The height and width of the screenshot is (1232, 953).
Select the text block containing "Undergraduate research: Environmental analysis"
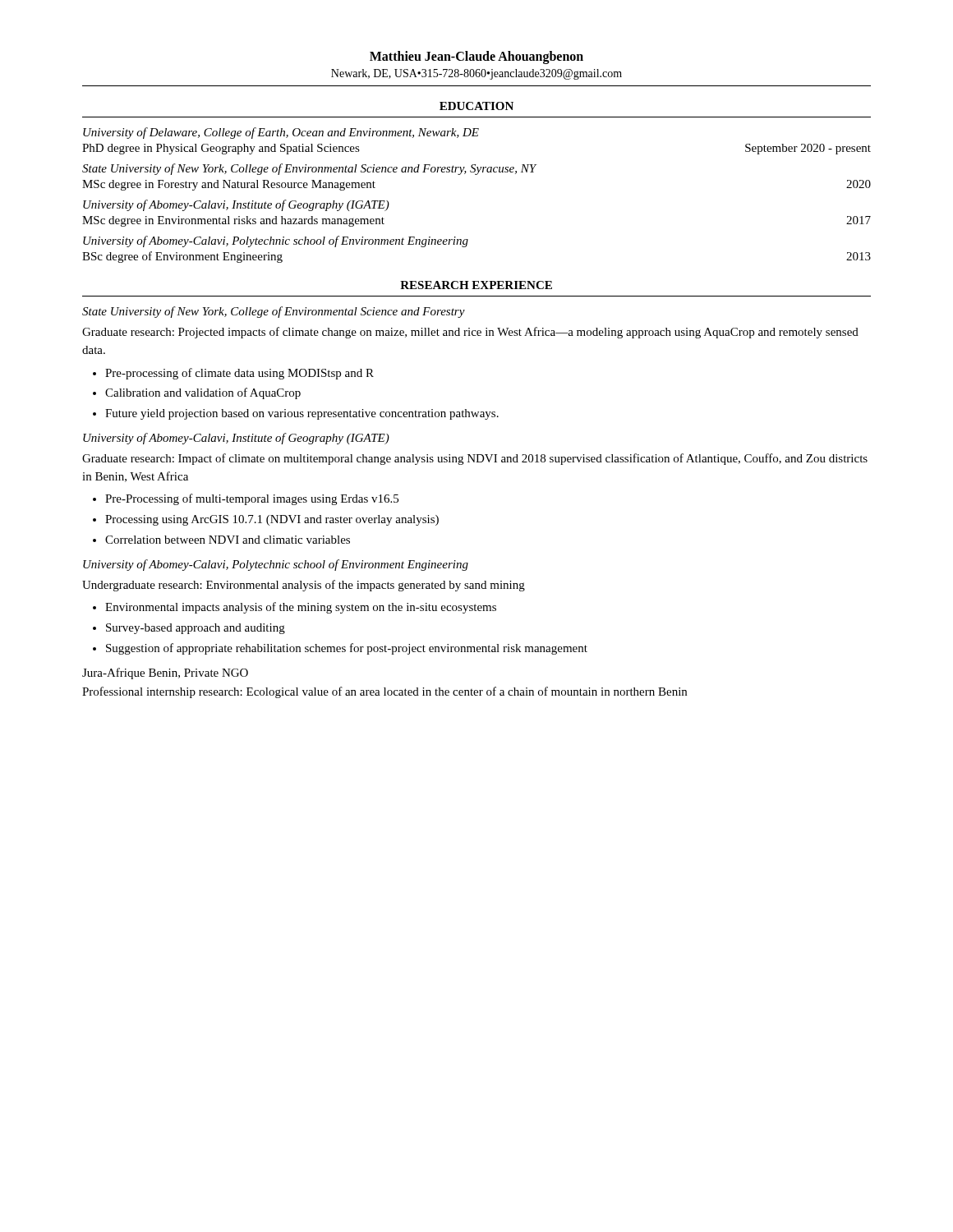pyautogui.click(x=303, y=584)
